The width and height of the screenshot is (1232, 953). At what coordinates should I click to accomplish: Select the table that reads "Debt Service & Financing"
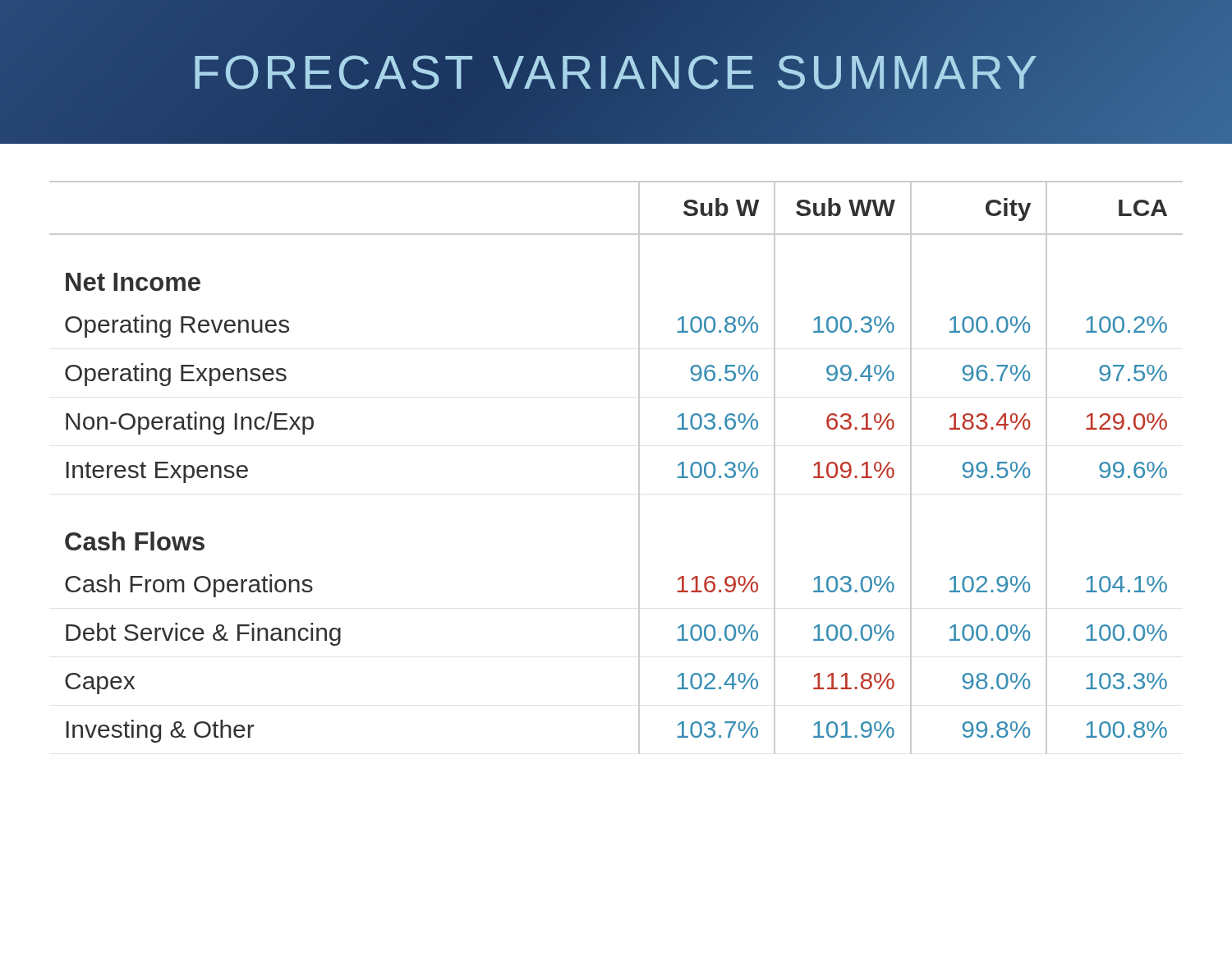(616, 467)
